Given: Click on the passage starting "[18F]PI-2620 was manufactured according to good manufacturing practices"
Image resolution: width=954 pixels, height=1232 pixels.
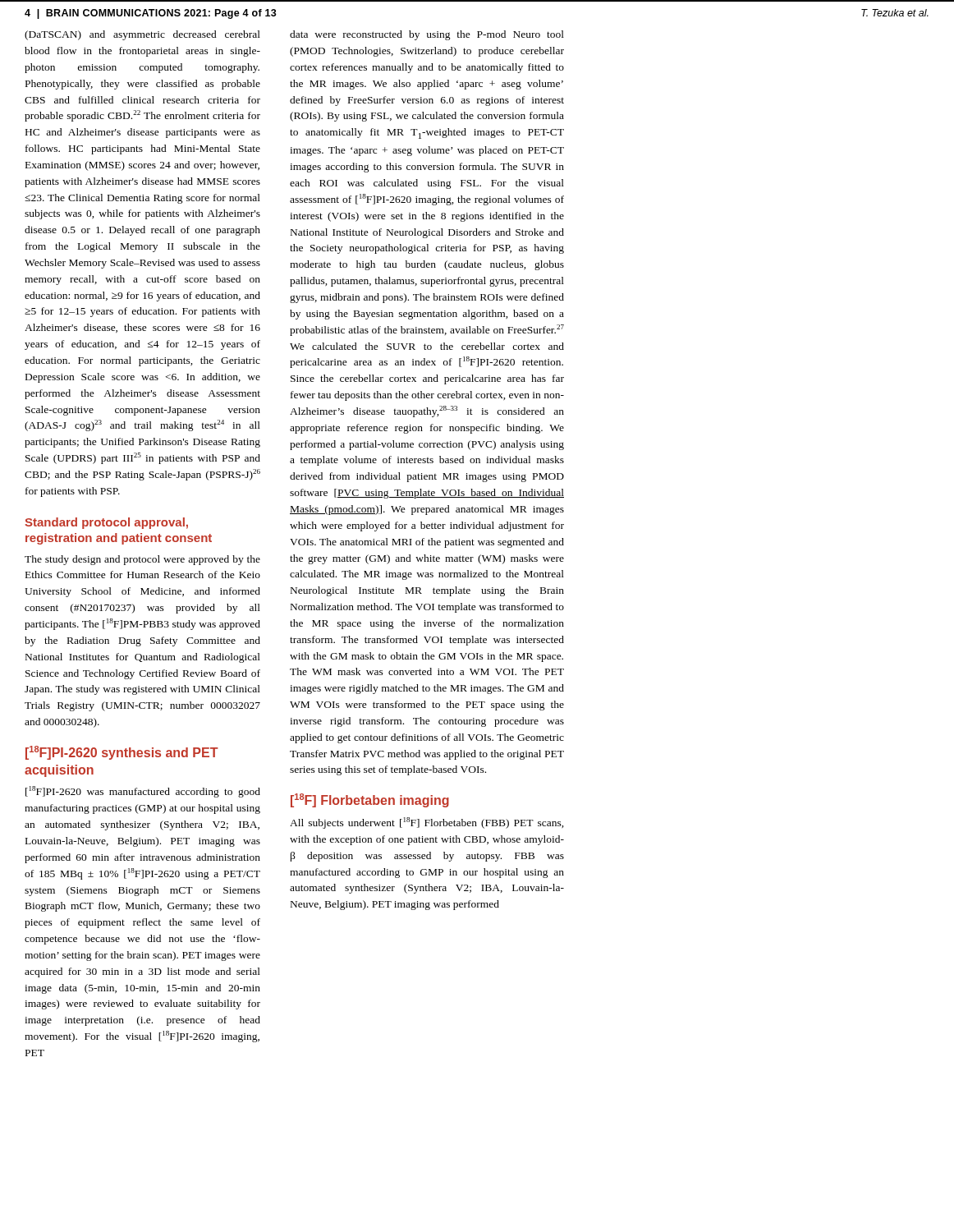Looking at the screenshot, I should (142, 921).
